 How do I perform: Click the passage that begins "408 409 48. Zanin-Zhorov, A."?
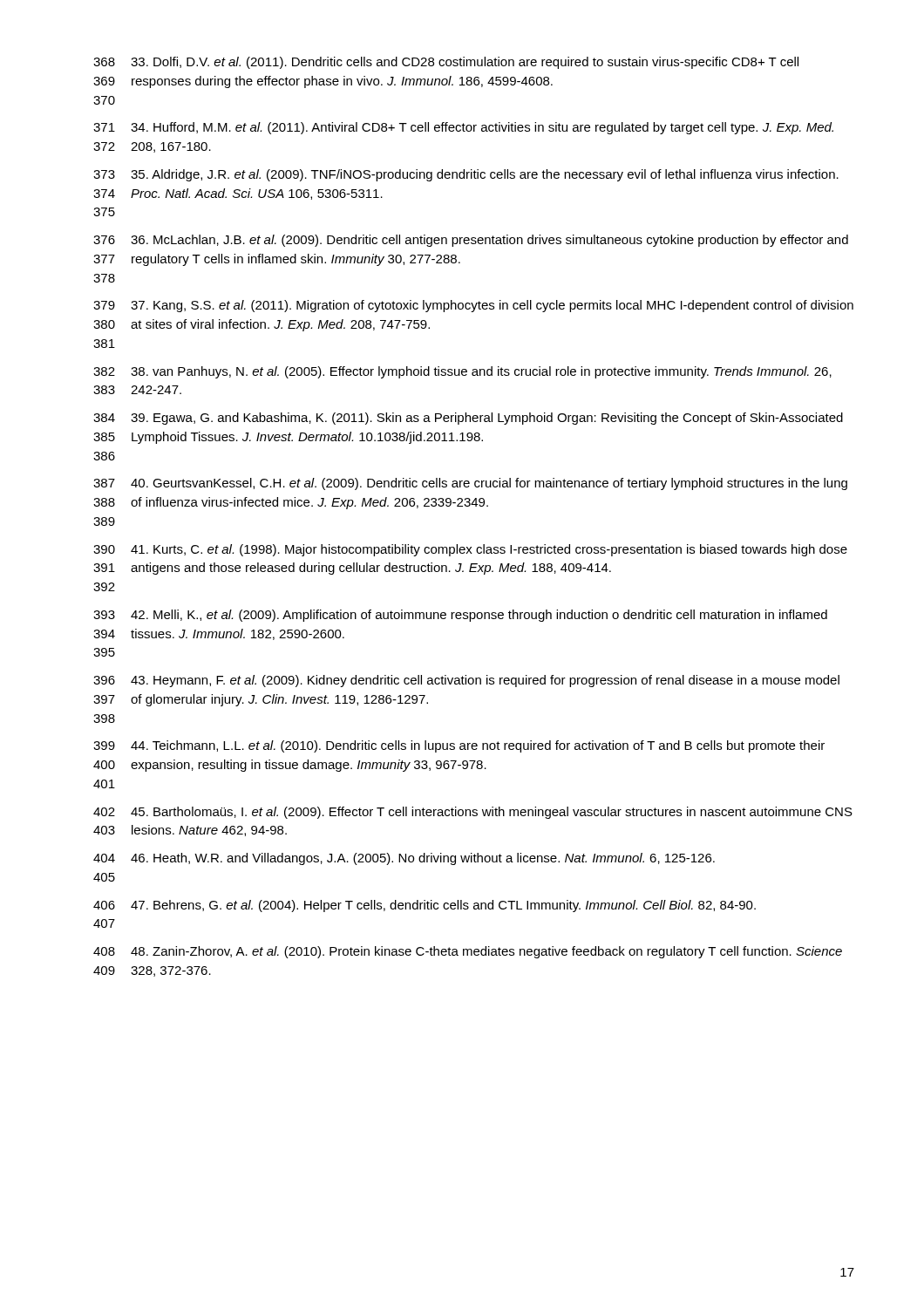pyautogui.click(x=462, y=961)
